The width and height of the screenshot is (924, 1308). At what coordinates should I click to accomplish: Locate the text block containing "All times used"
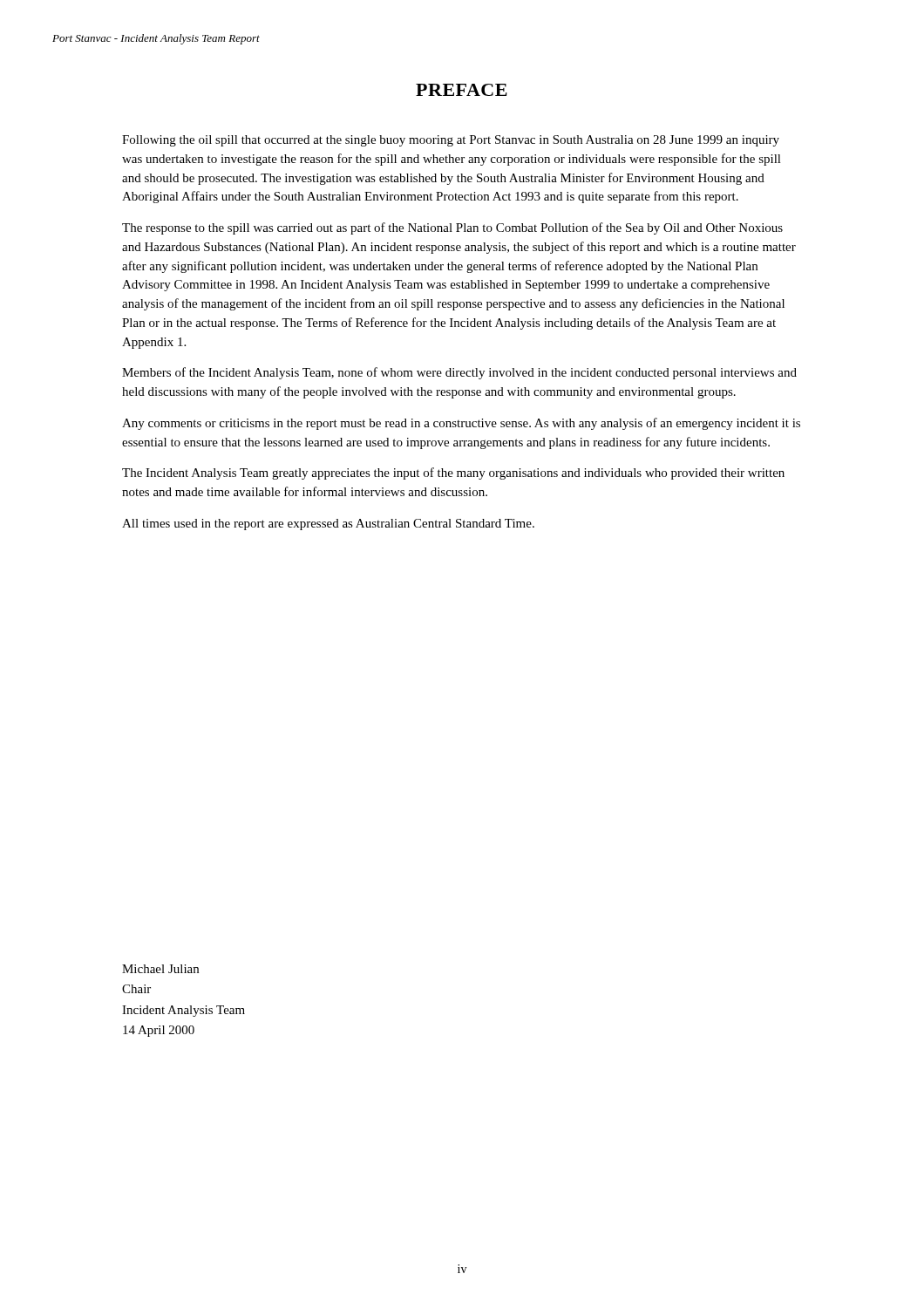pyautogui.click(x=328, y=523)
